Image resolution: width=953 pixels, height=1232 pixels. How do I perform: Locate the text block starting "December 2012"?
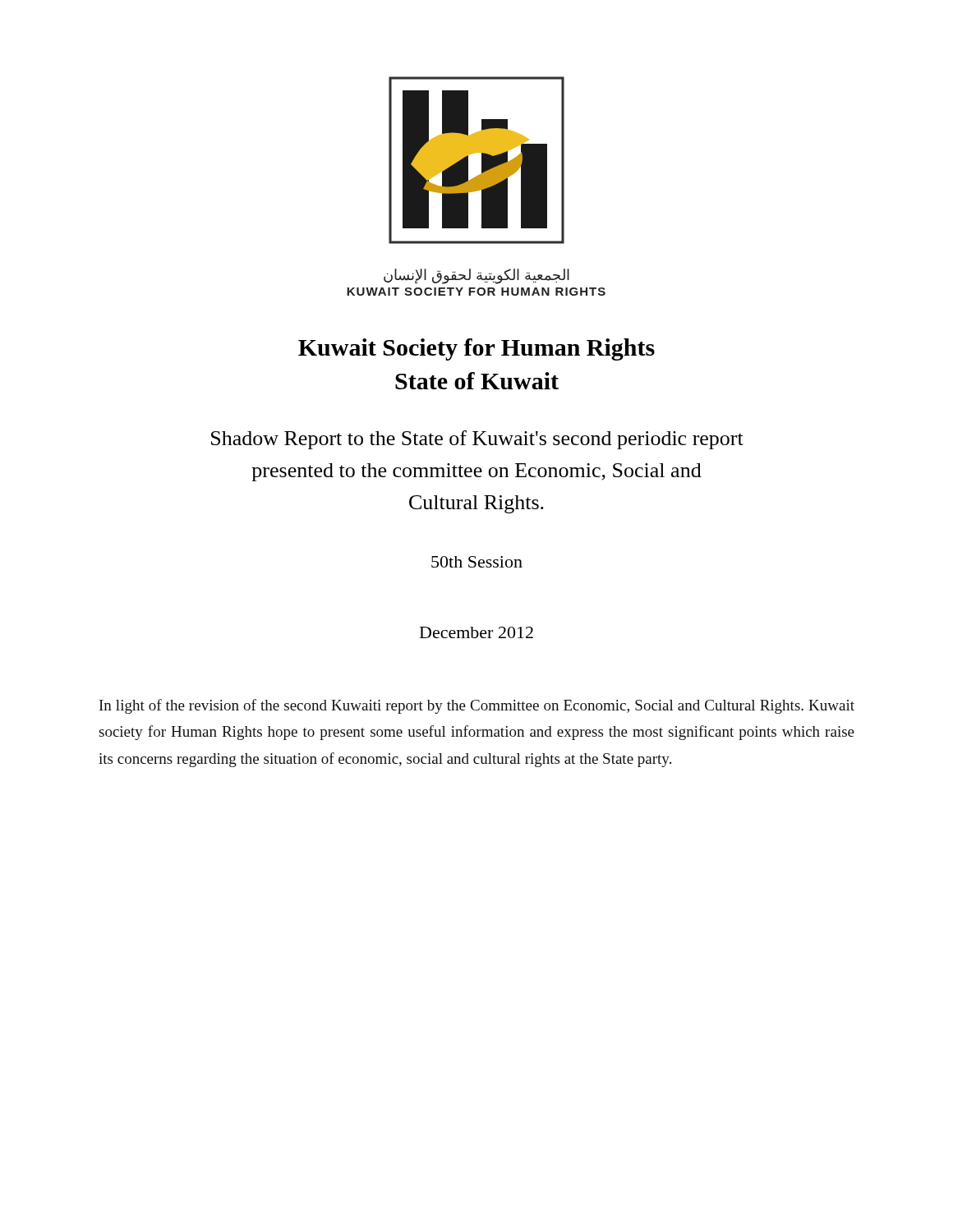point(476,632)
